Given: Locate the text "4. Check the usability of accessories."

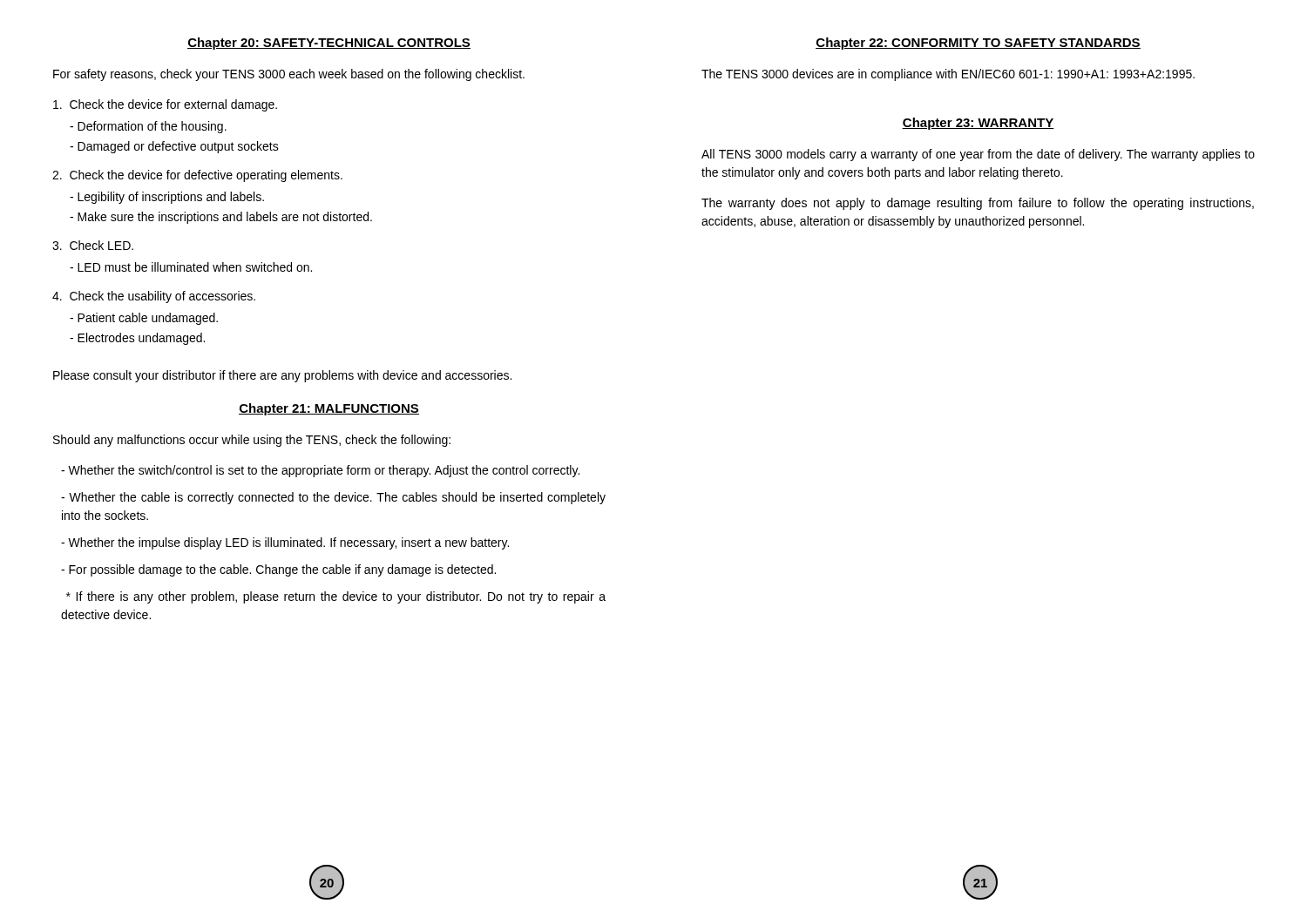Looking at the screenshot, I should [x=154, y=296].
